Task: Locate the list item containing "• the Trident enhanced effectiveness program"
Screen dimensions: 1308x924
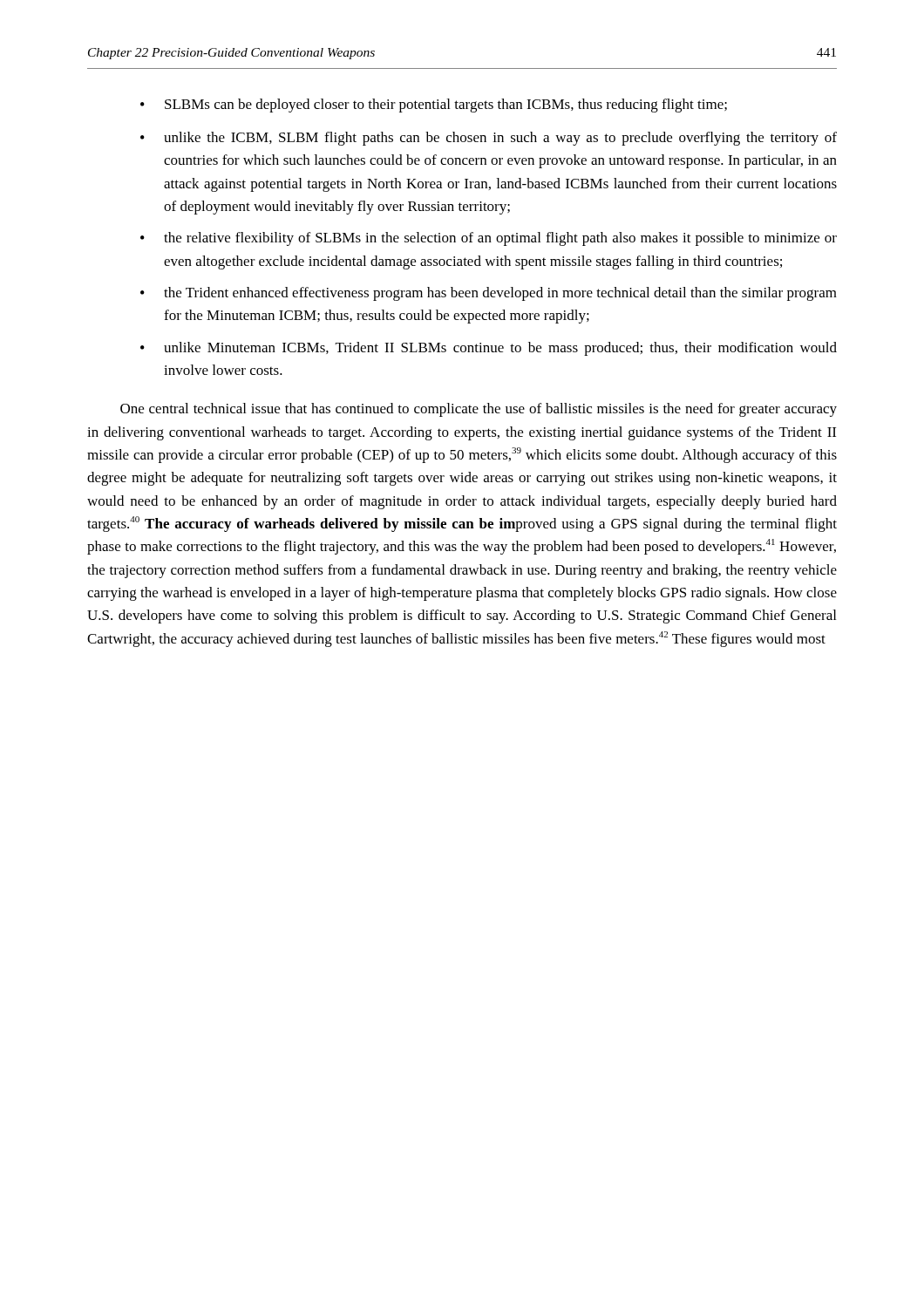Action: click(488, 305)
